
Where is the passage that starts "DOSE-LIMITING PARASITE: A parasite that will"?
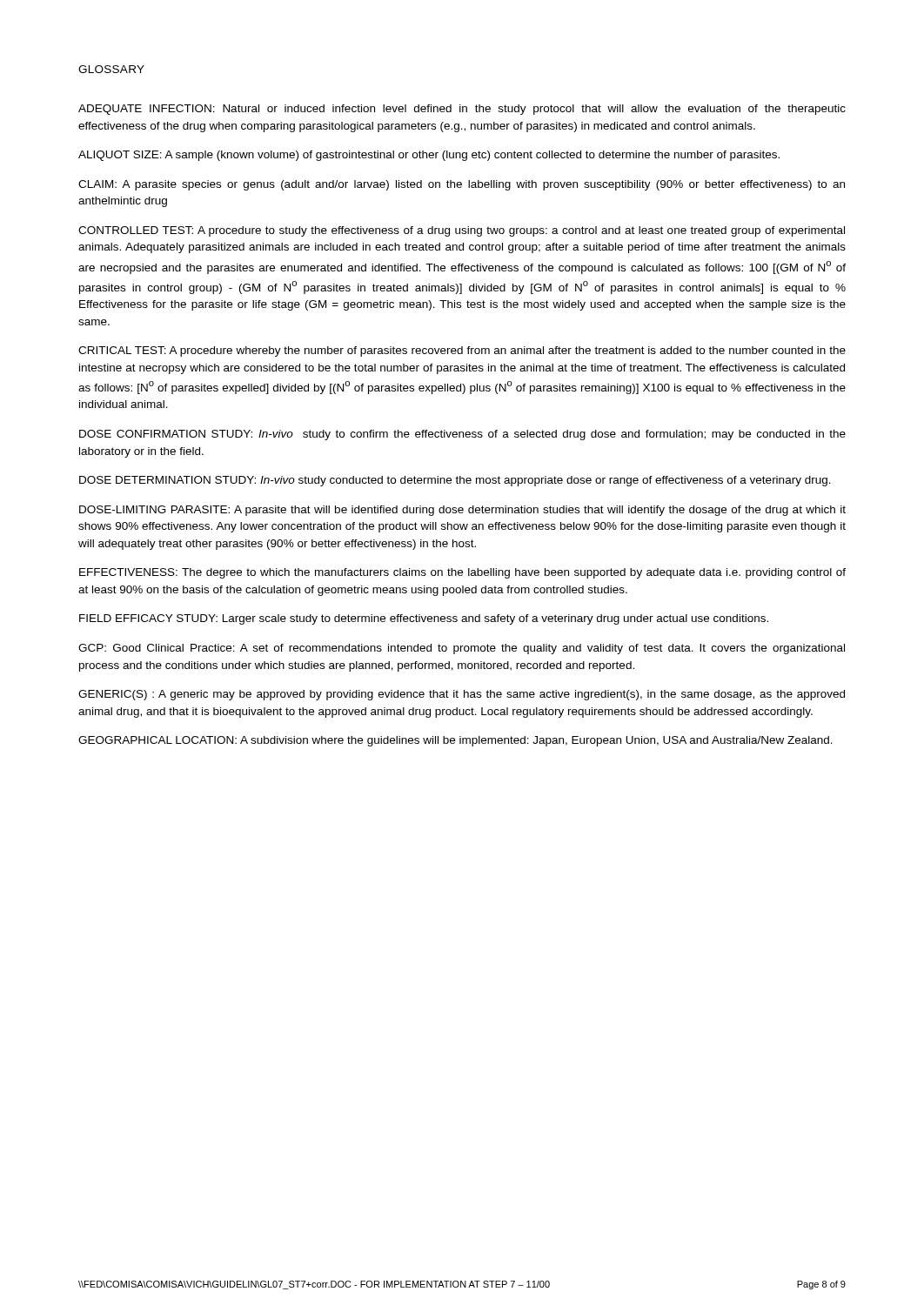point(462,526)
